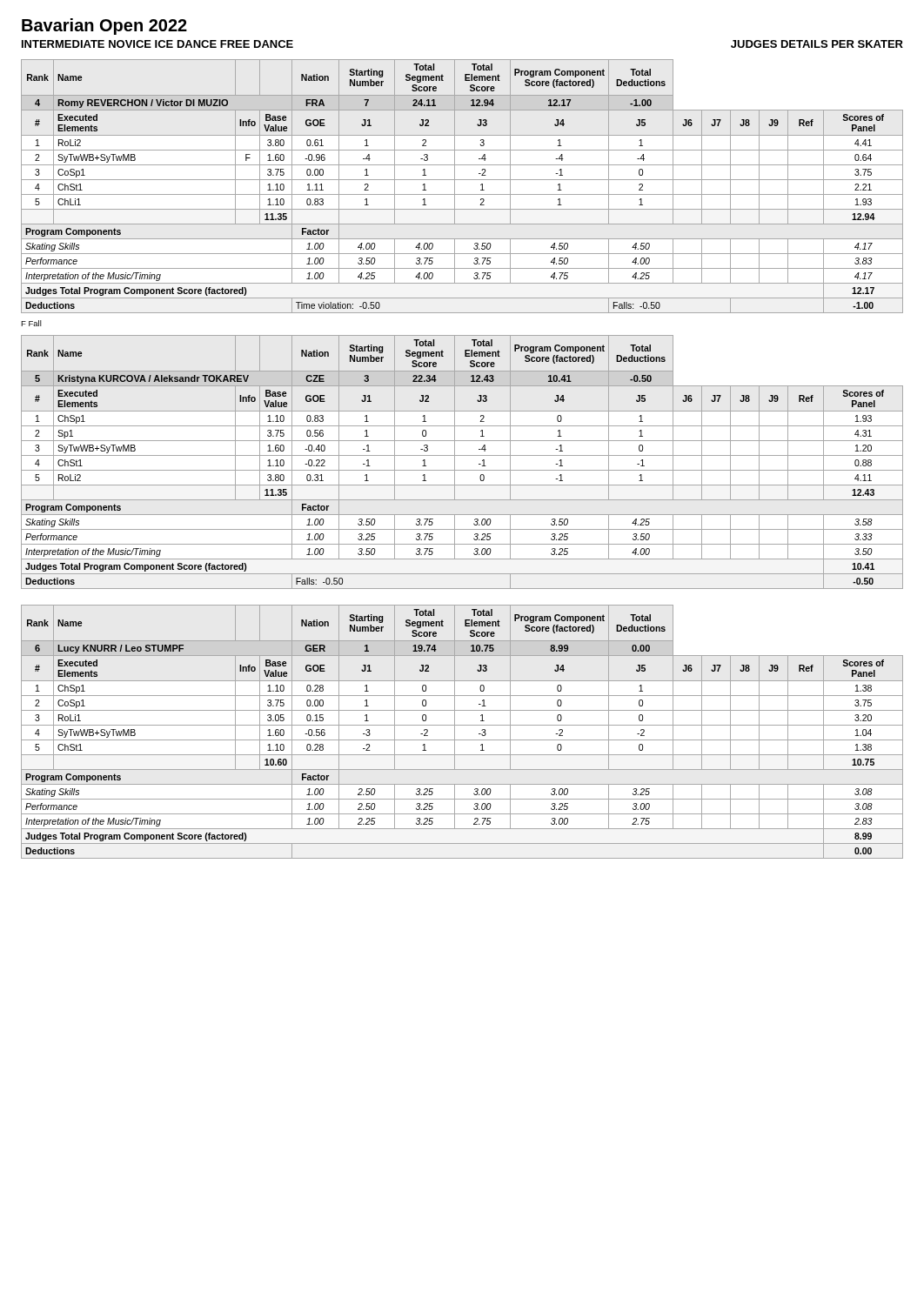Image resolution: width=924 pixels, height=1305 pixels.
Task: Point to the element starting "Bavarian Open 2022"
Action: [104, 25]
